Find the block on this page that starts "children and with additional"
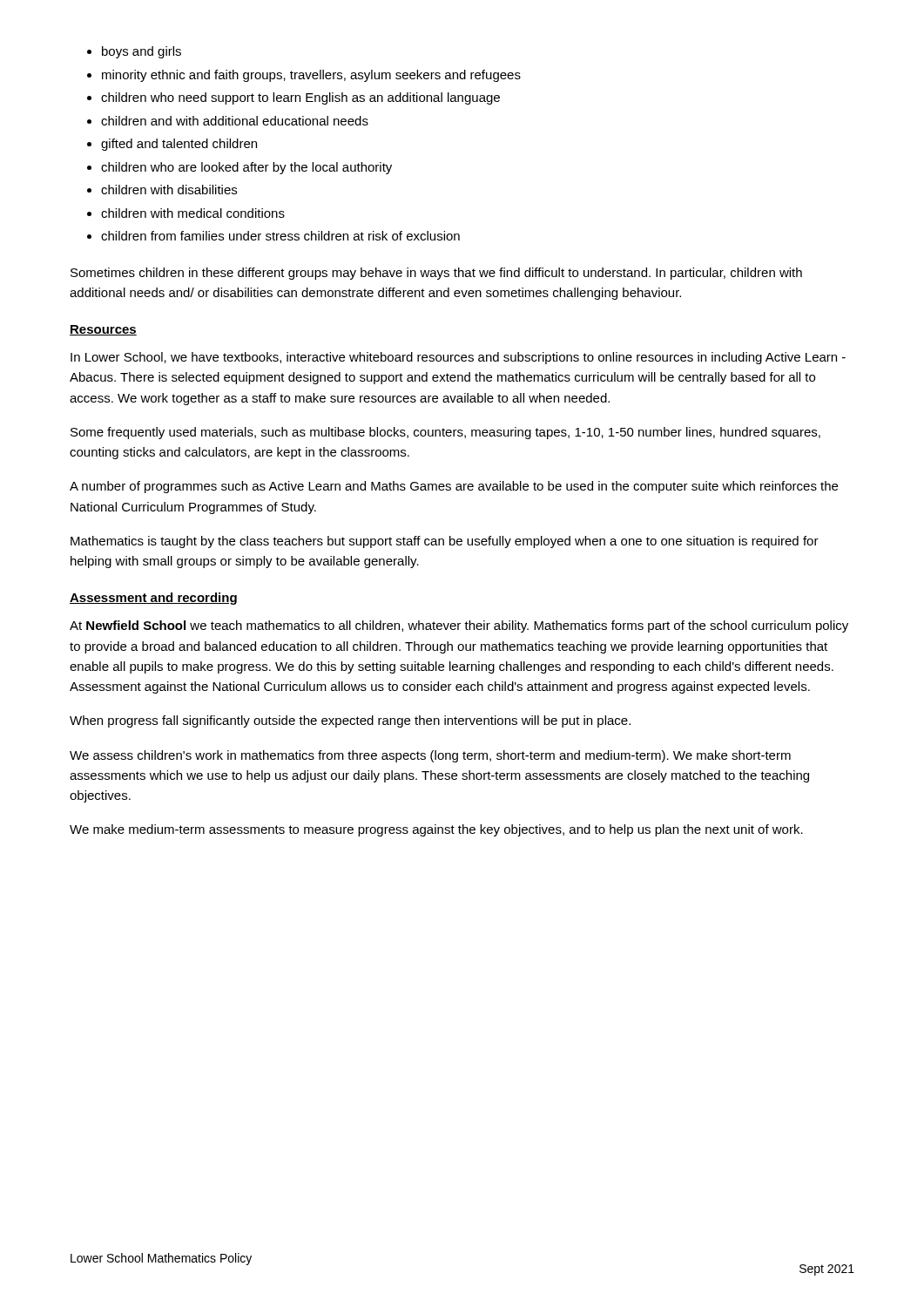The width and height of the screenshot is (924, 1307). pos(235,121)
